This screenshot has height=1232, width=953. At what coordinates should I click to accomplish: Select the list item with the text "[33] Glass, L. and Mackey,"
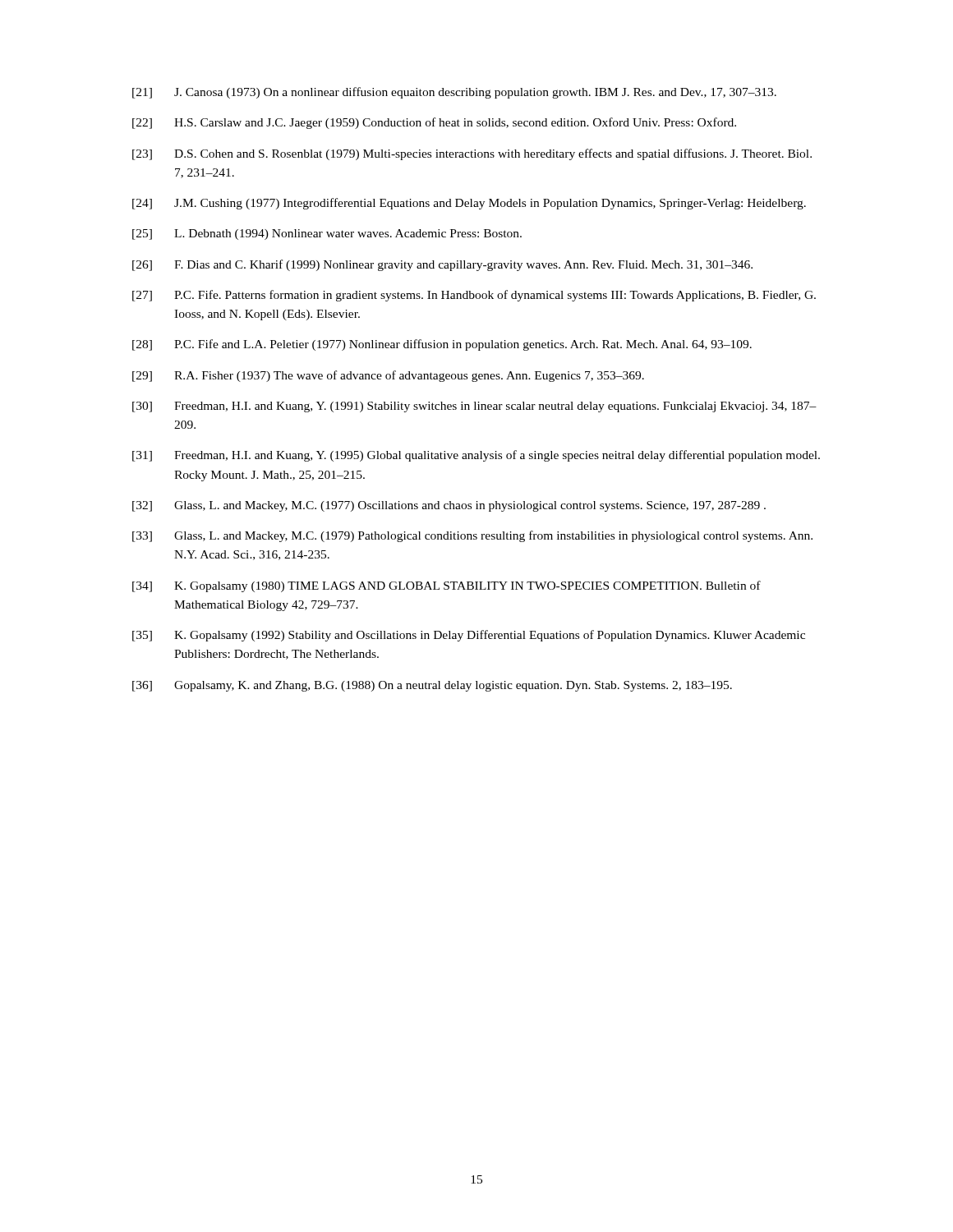pyautogui.click(x=476, y=545)
